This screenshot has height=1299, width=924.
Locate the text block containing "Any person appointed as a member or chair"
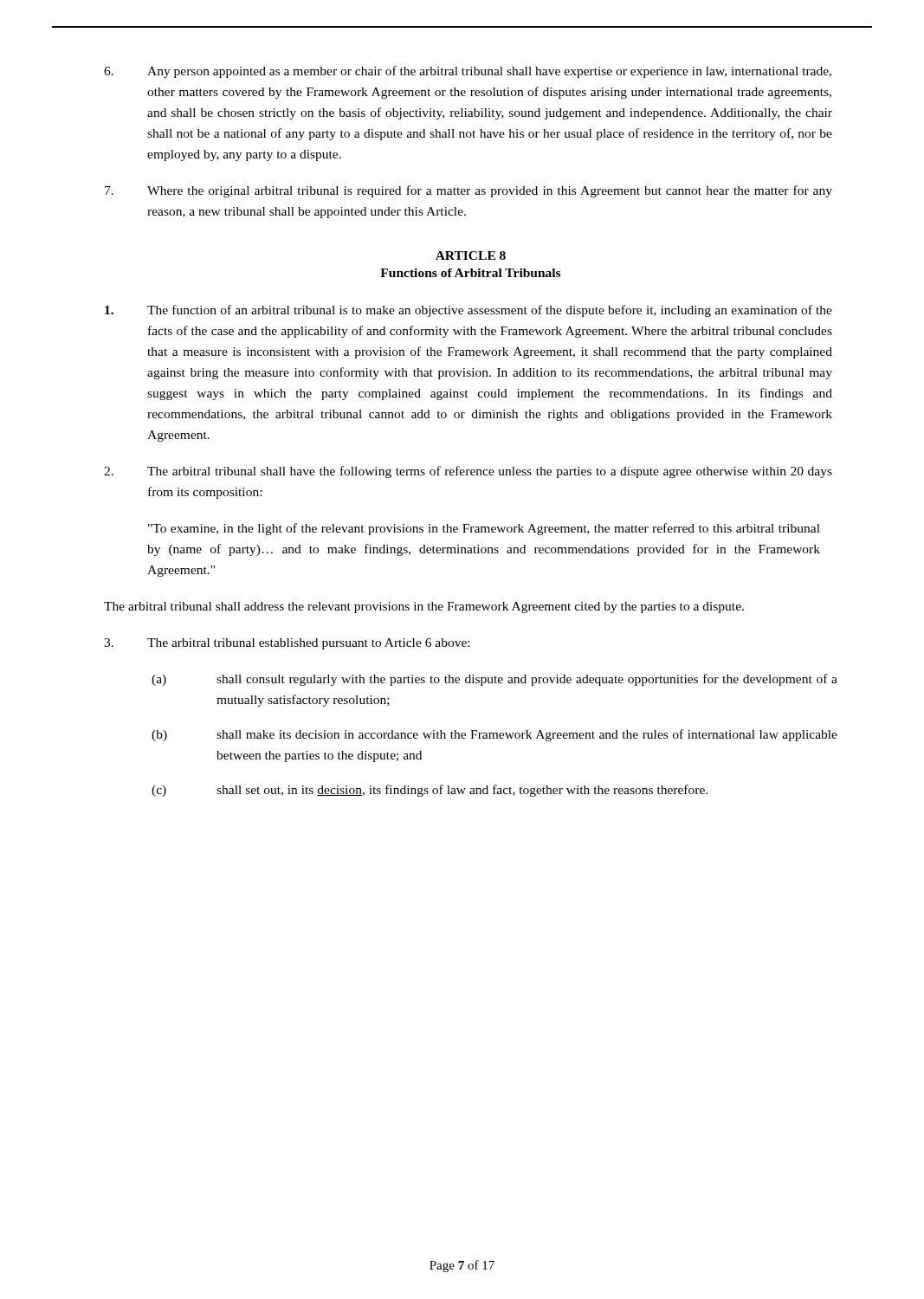468,113
